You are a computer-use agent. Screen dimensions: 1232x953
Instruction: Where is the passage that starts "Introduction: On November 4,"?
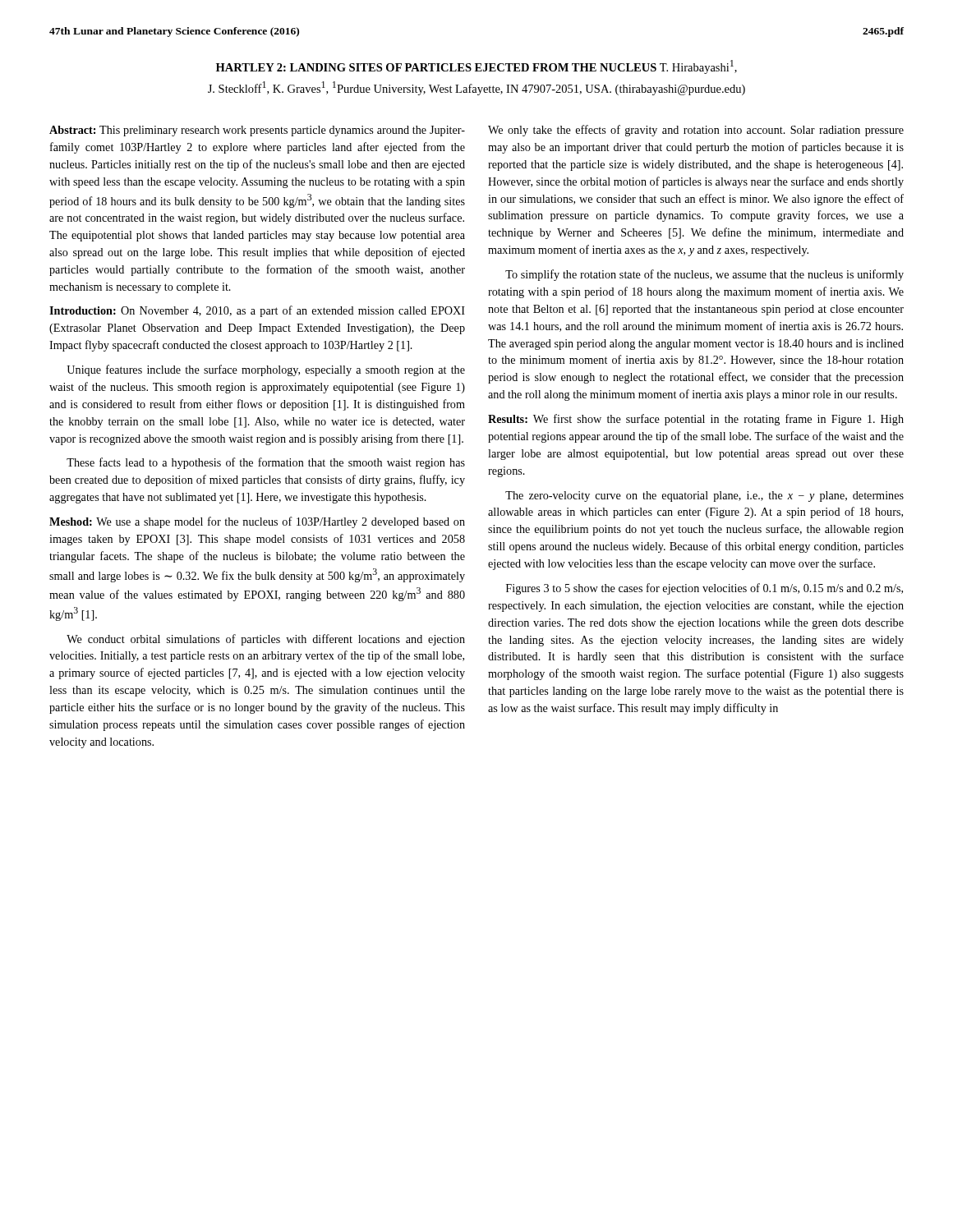257,328
